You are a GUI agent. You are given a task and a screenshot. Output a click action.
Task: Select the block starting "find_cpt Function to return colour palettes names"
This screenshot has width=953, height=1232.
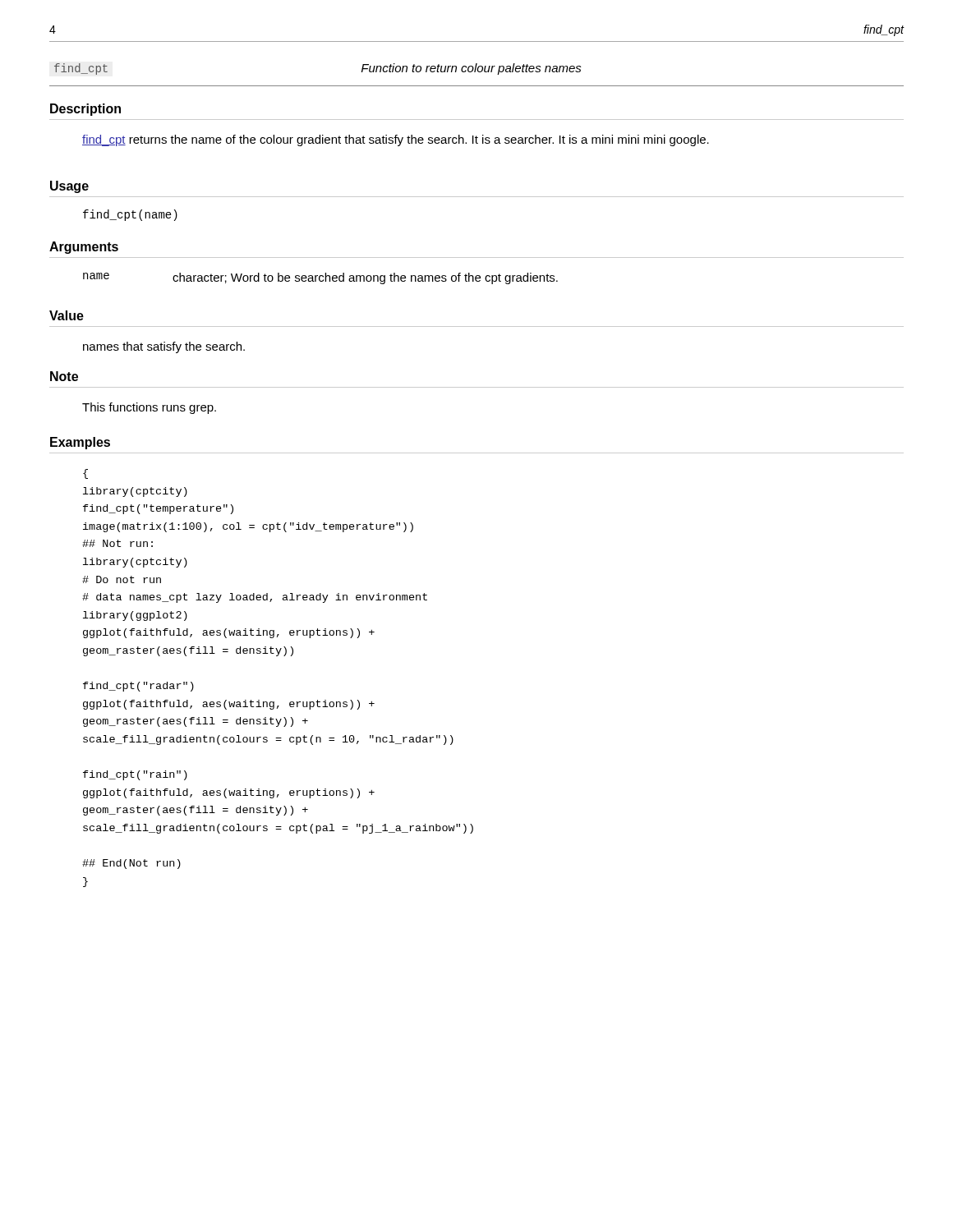click(440, 69)
